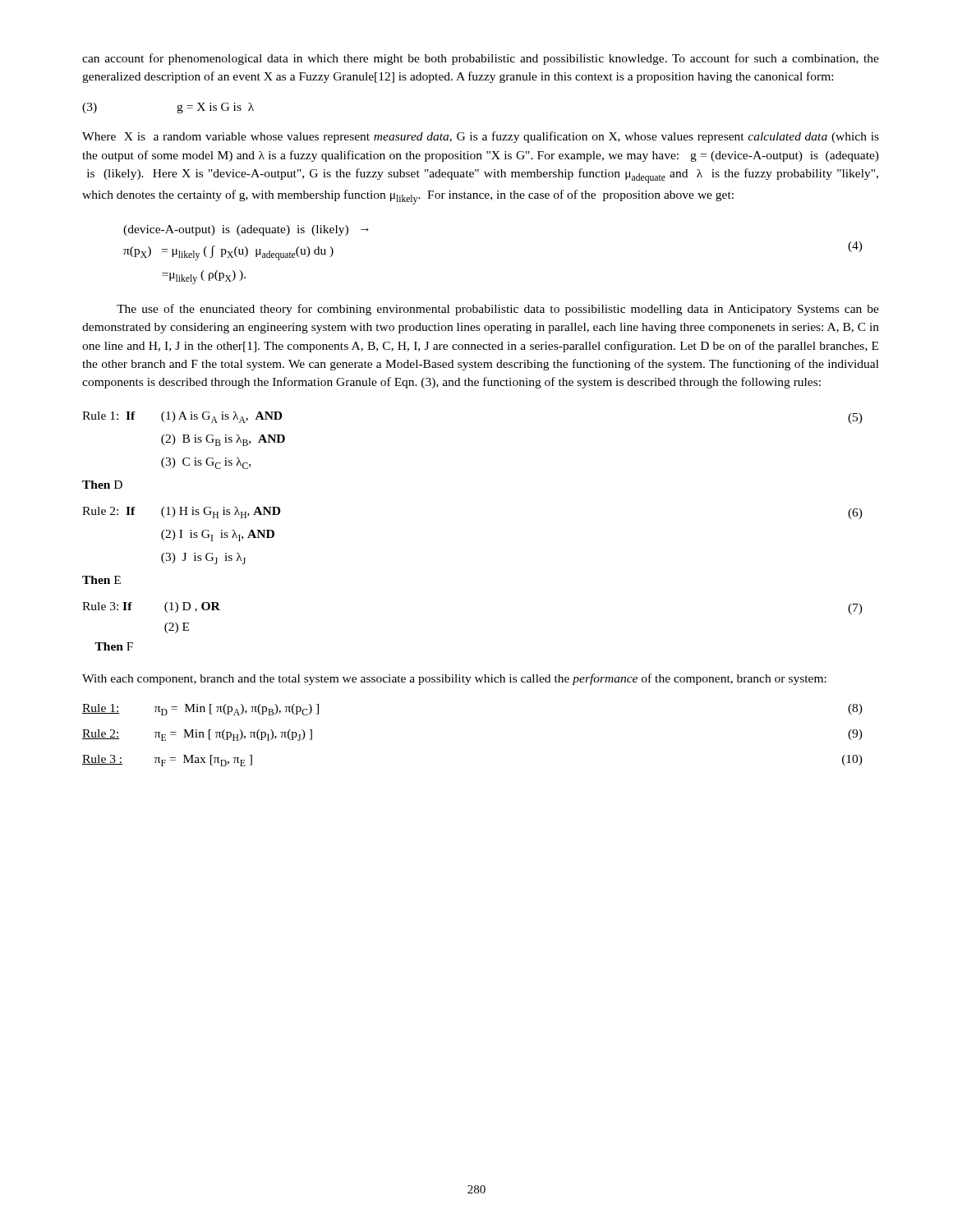This screenshot has width=953, height=1232.
Task: Where is the passage that starts "Where X is a random variable whose values"?
Action: [x=481, y=167]
